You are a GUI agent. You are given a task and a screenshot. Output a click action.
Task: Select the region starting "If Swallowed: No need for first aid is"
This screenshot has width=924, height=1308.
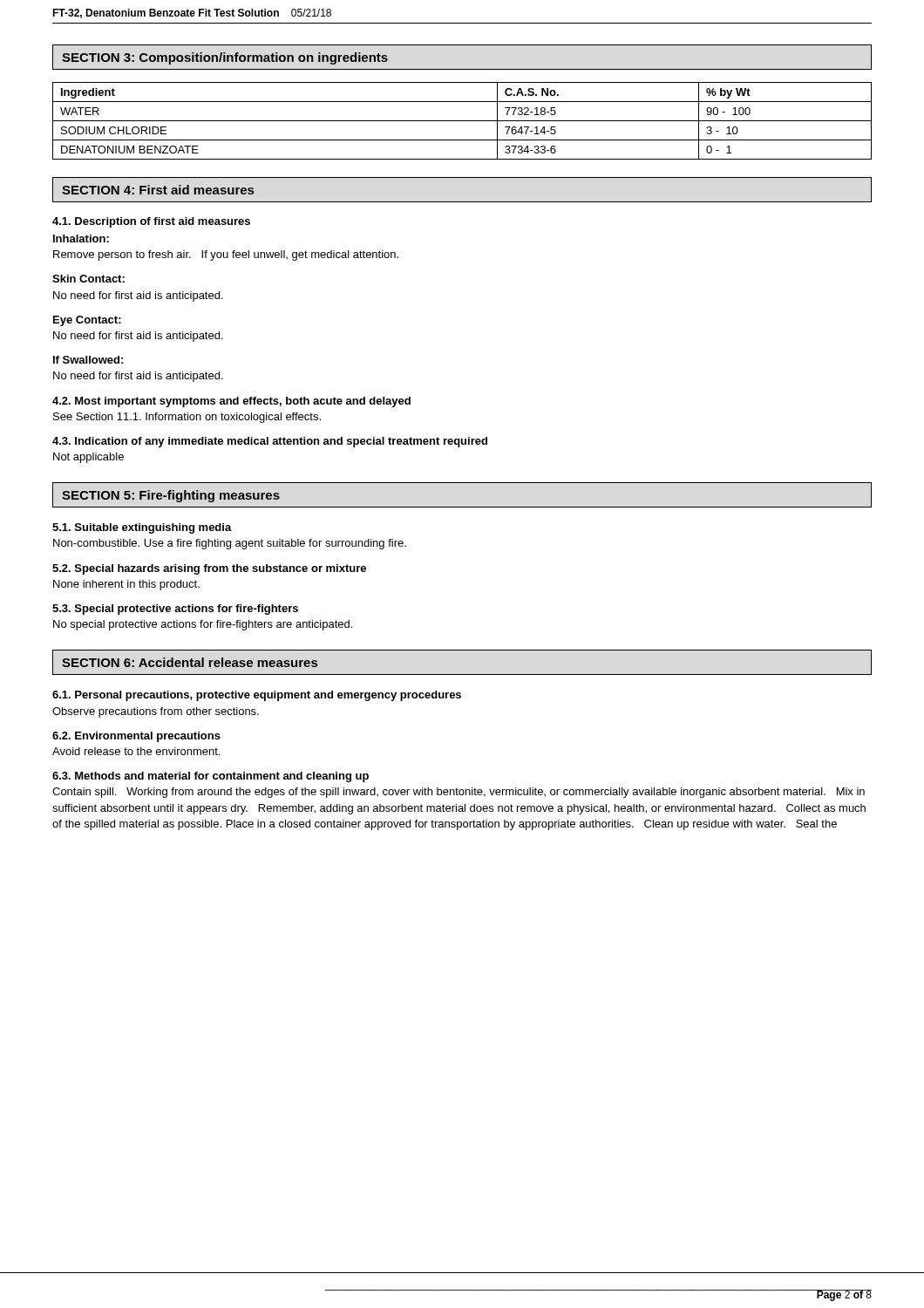88,360
